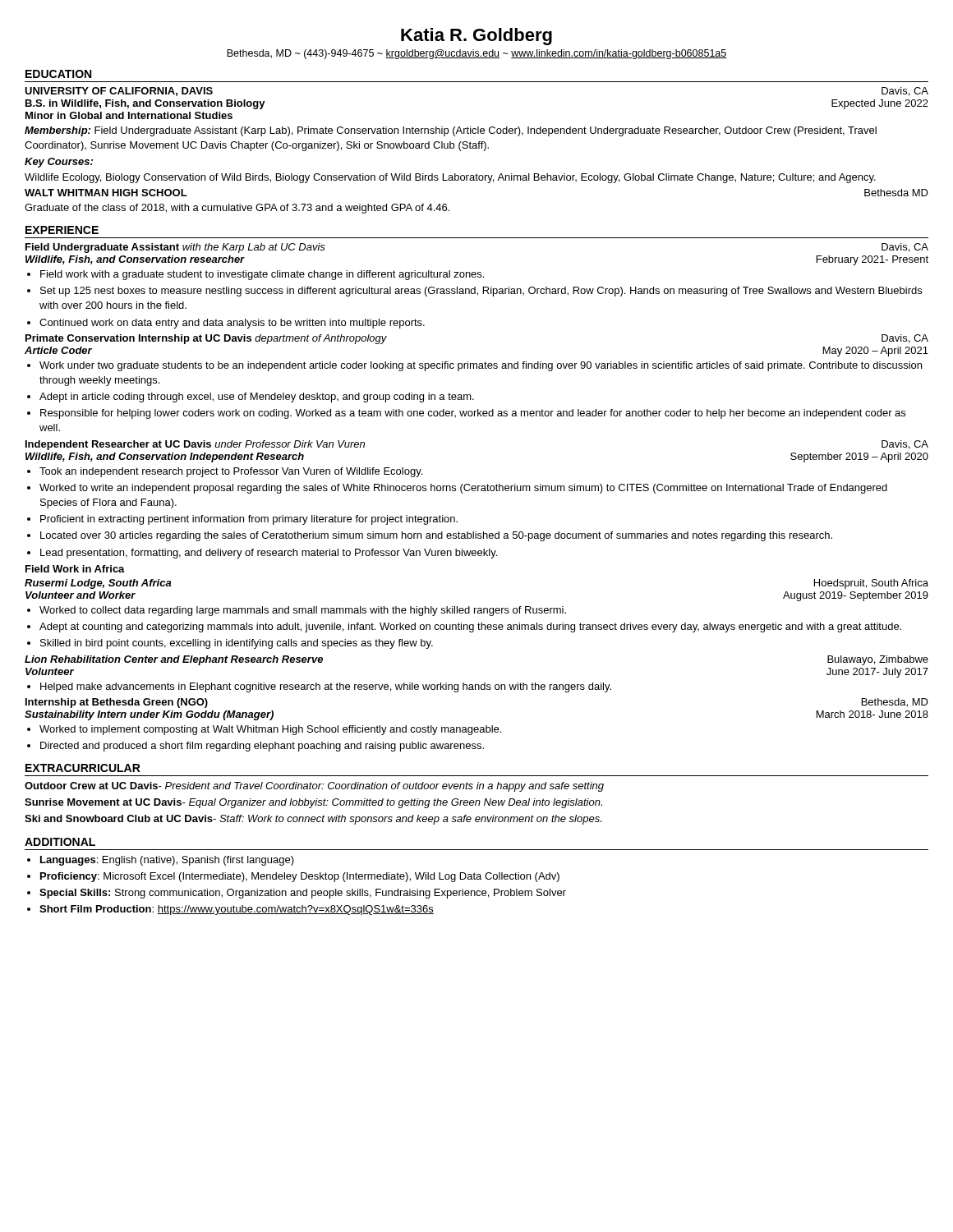This screenshot has height=1232, width=953.
Task: Find the passage starting "Directed and produced a short film regarding elephant"
Action: (x=484, y=746)
